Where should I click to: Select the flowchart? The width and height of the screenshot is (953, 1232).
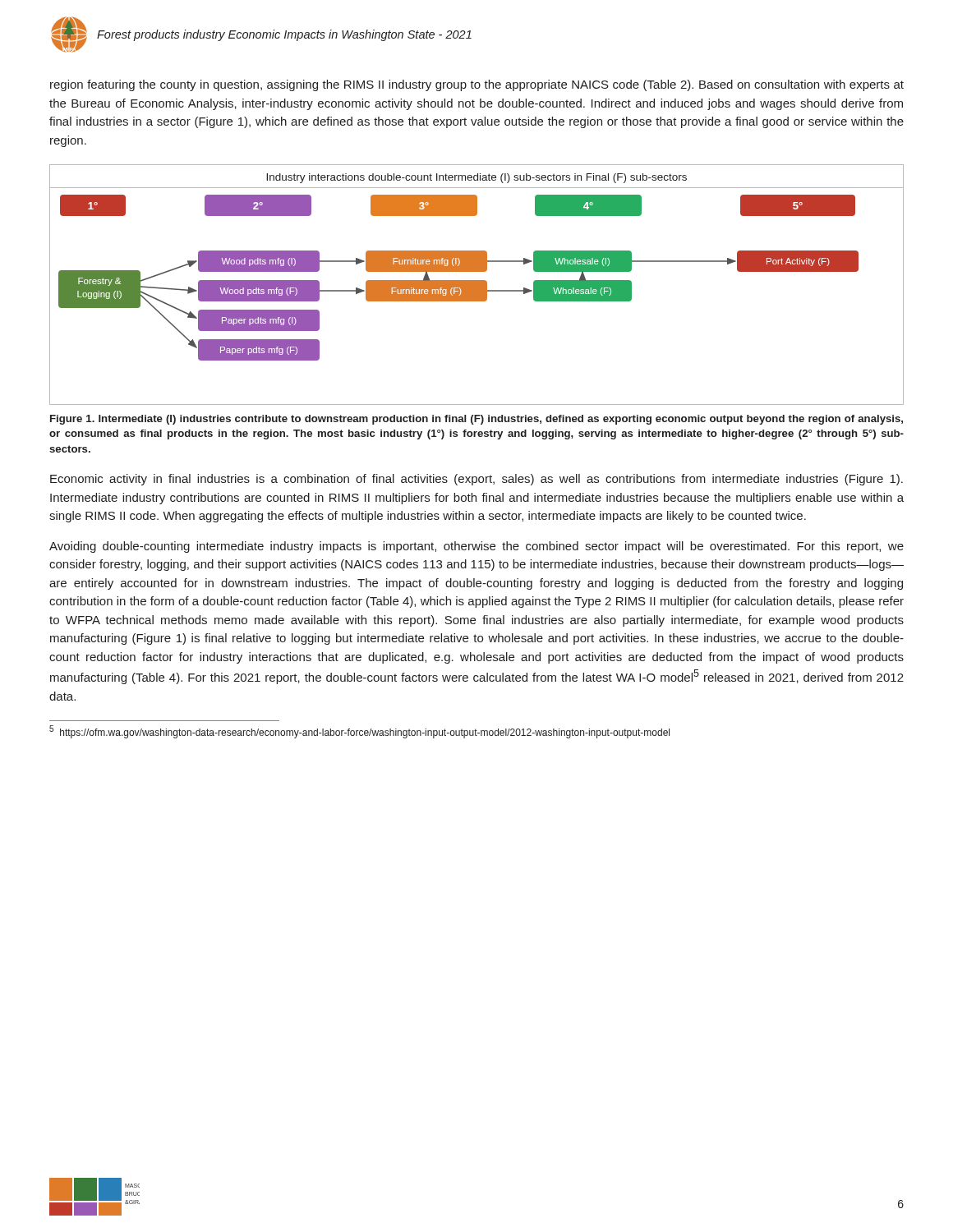(x=476, y=285)
